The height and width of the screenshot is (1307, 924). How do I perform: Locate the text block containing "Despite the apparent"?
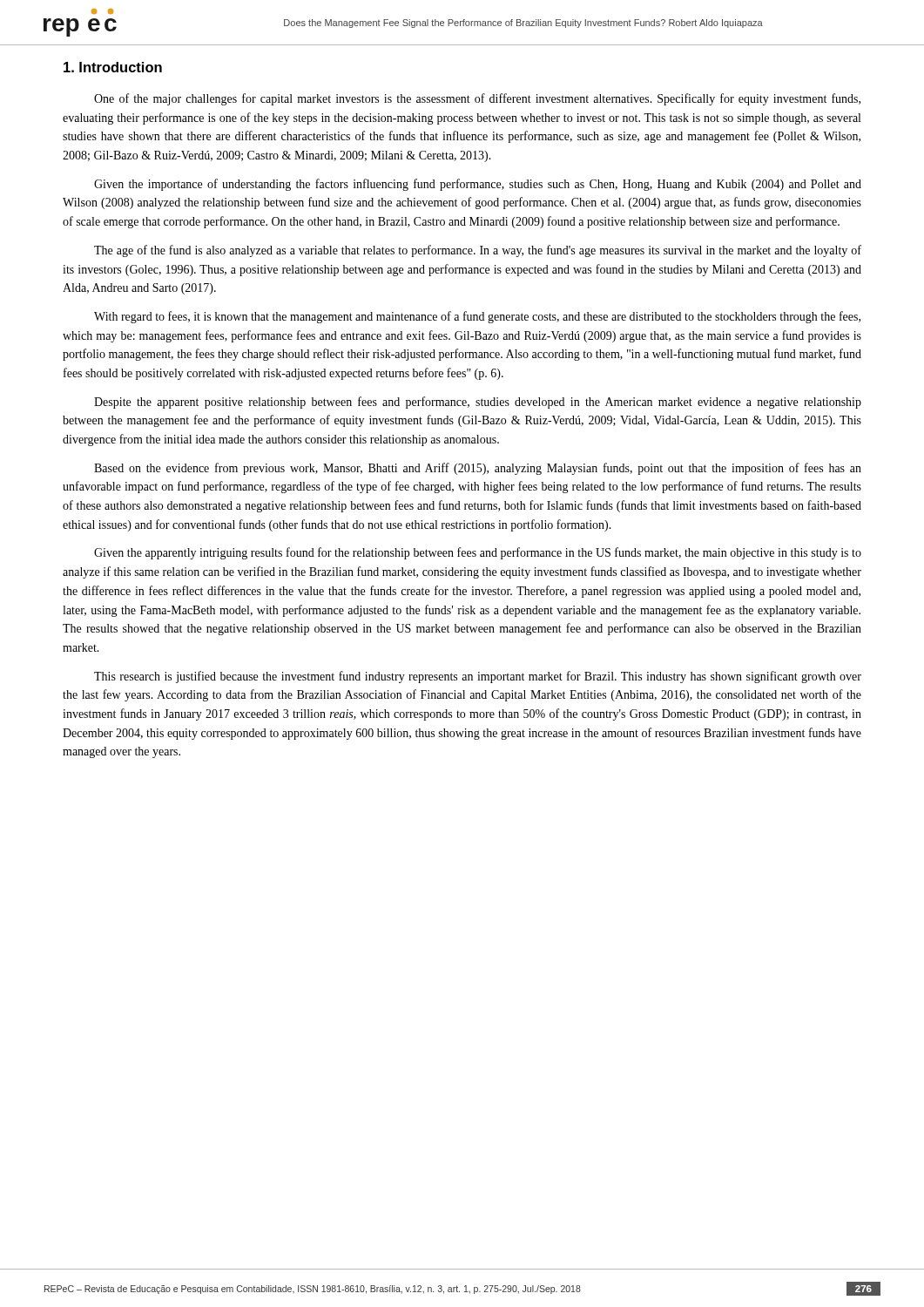462,421
